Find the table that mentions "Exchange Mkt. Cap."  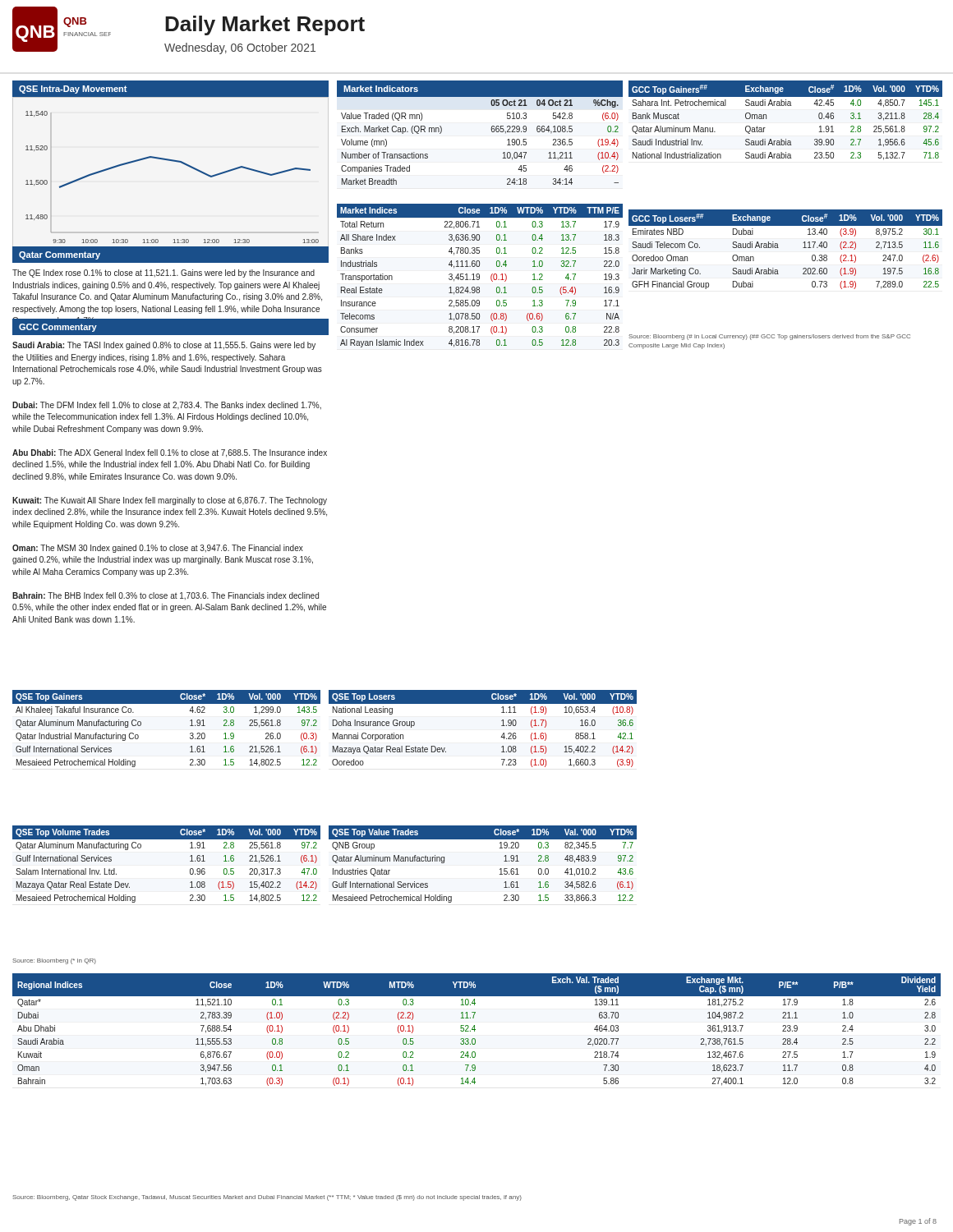[476, 1031]
